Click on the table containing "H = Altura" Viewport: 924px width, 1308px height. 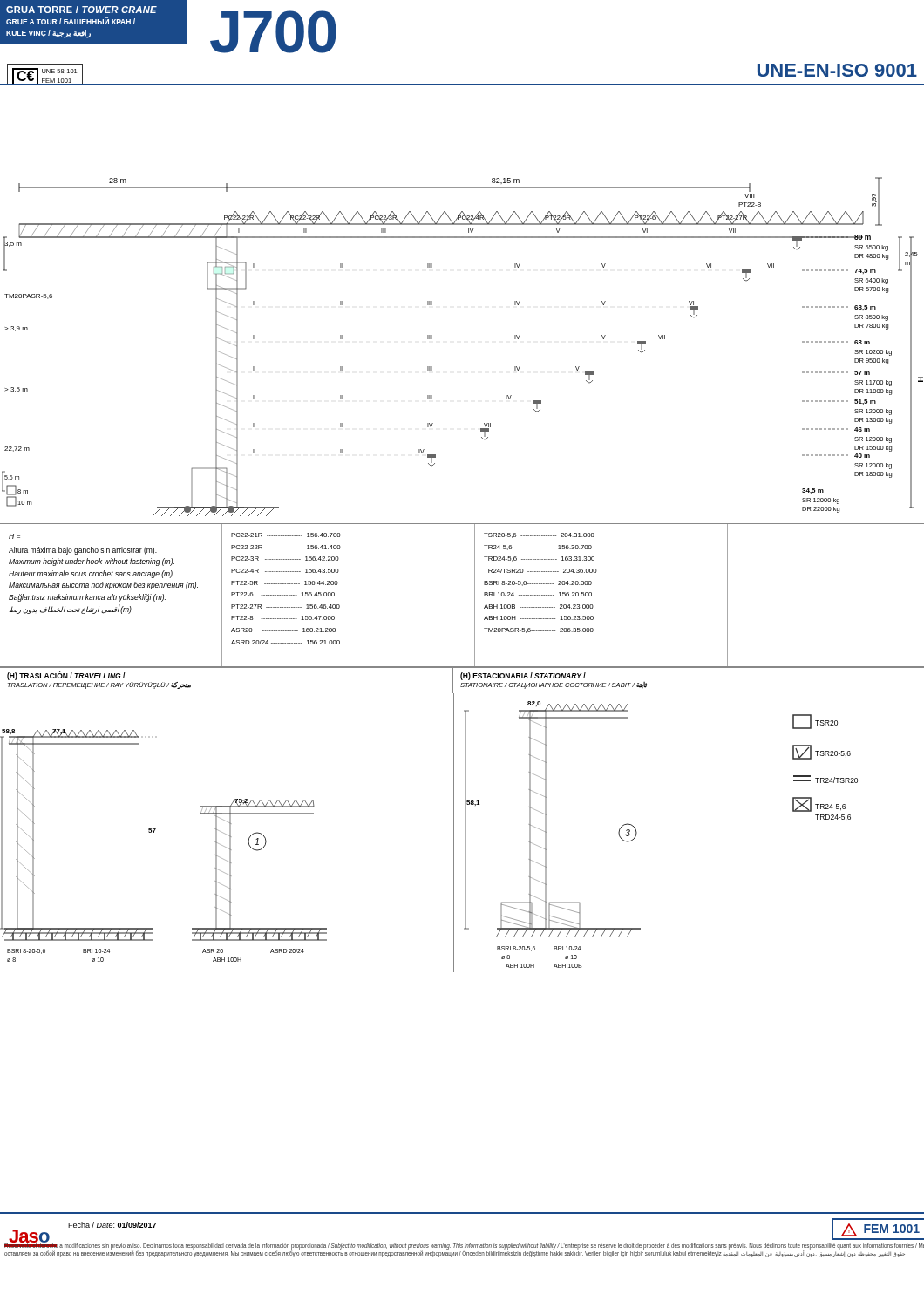[x=462, y=595]
